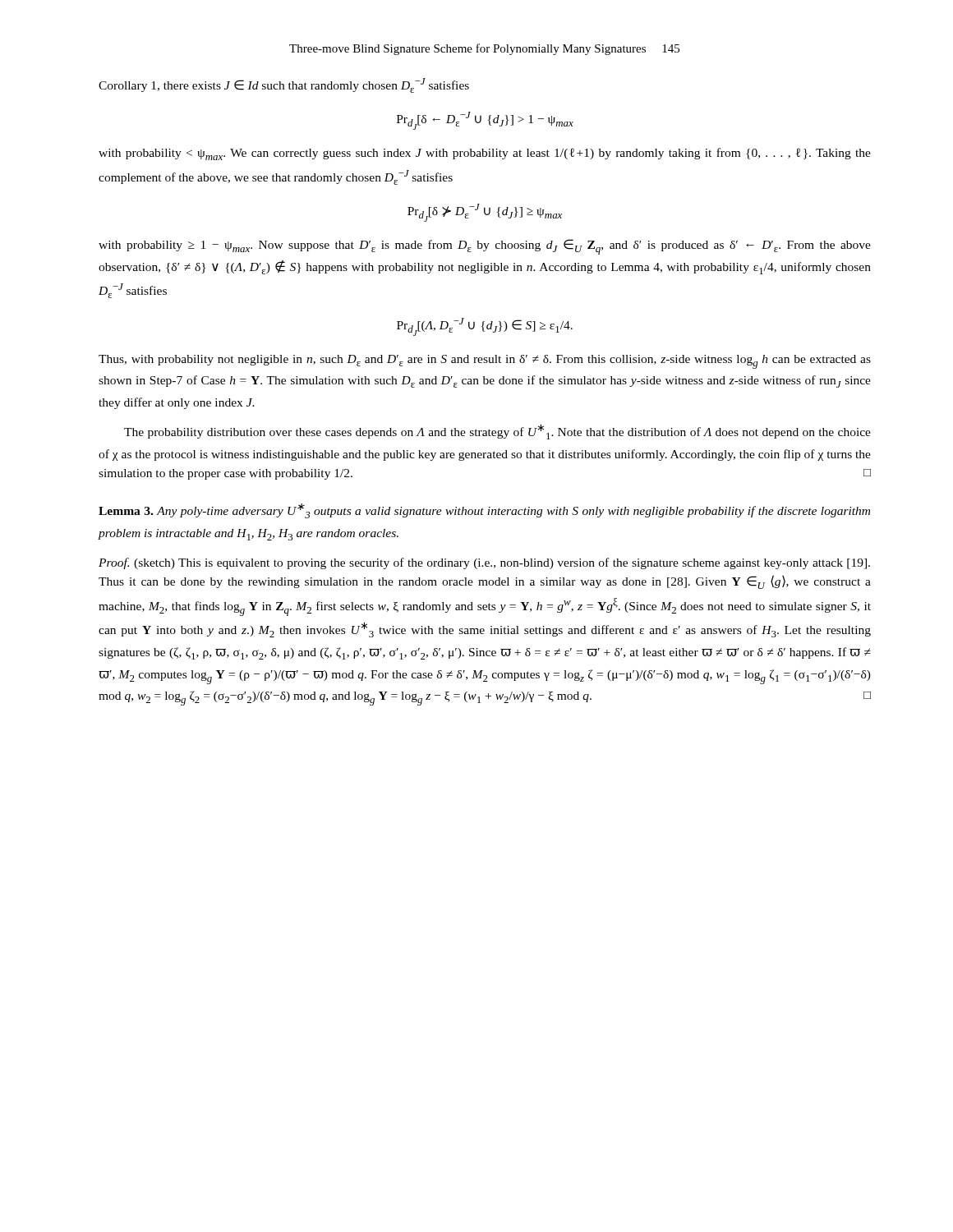Screen dimensions: 1232x953
Task: Find the block starting "Thus, with probability not negligible in n, such"
Action: tap(485, 380)
